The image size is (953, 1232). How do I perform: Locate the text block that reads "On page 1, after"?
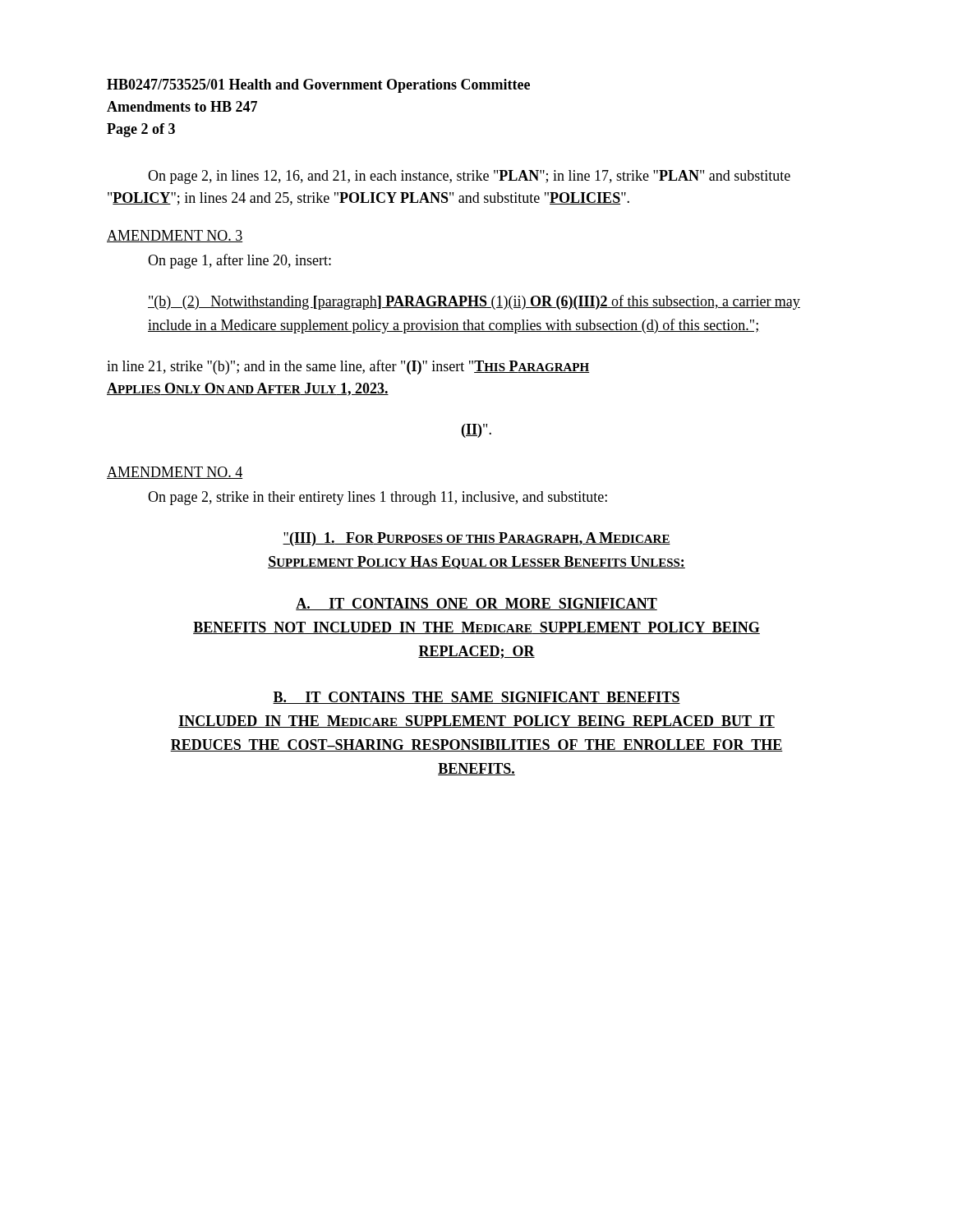240,260
